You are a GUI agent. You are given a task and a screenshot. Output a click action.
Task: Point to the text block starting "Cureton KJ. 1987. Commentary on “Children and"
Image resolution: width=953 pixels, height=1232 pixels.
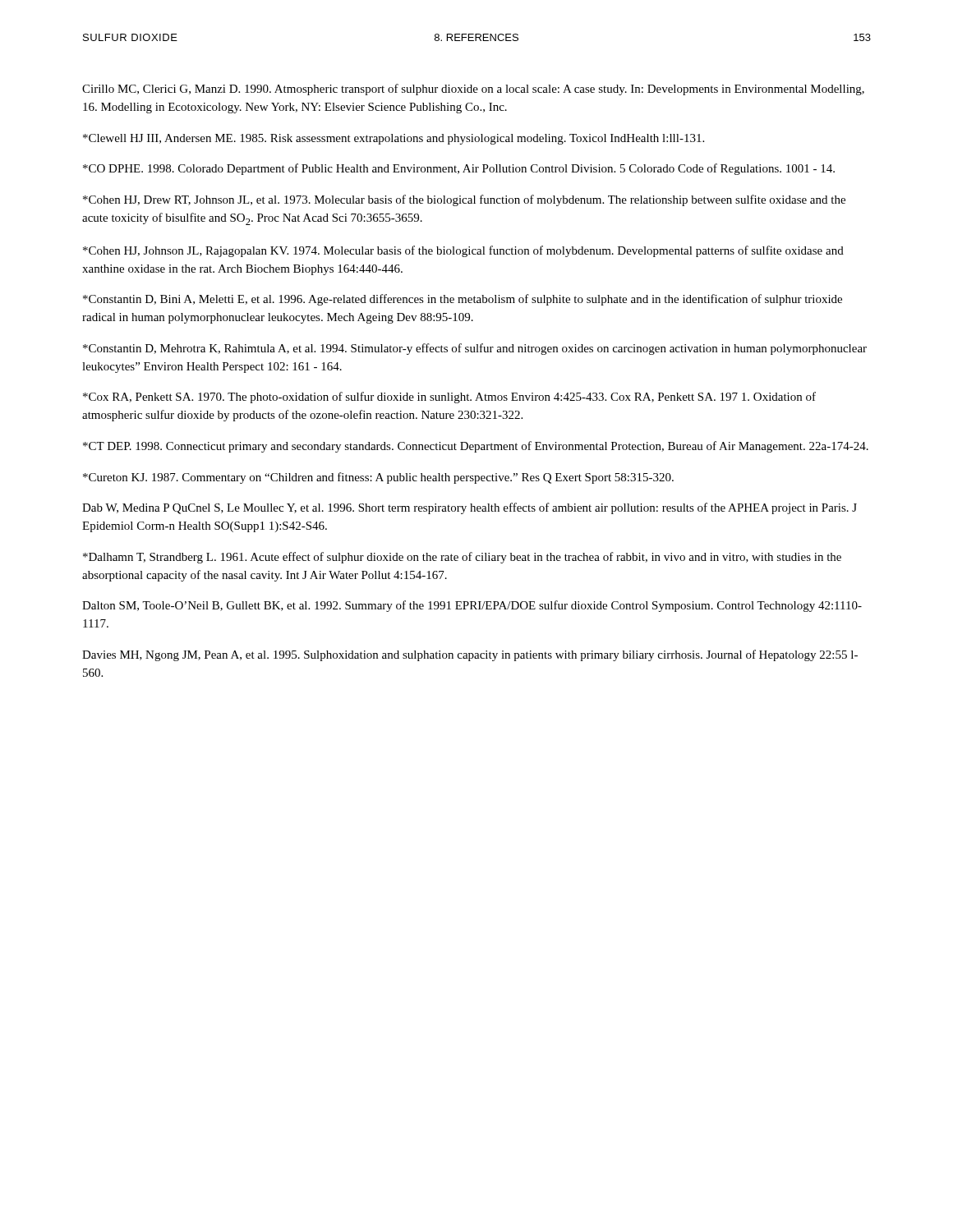pyautogui.click(x=378, y=477)
